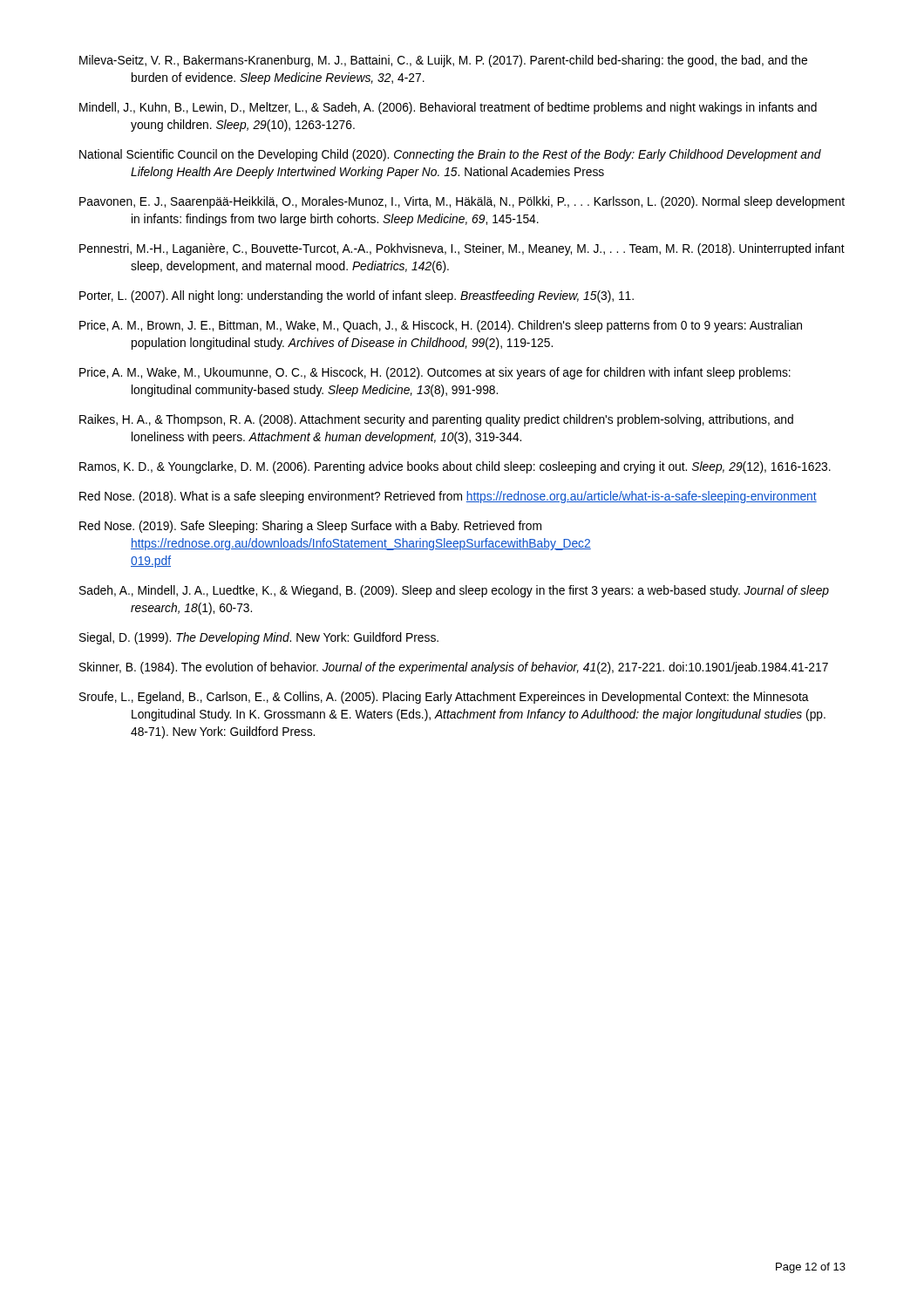
Task: Find the passage starting "Red Nose. (2019)."
Action: click(335, 544)
